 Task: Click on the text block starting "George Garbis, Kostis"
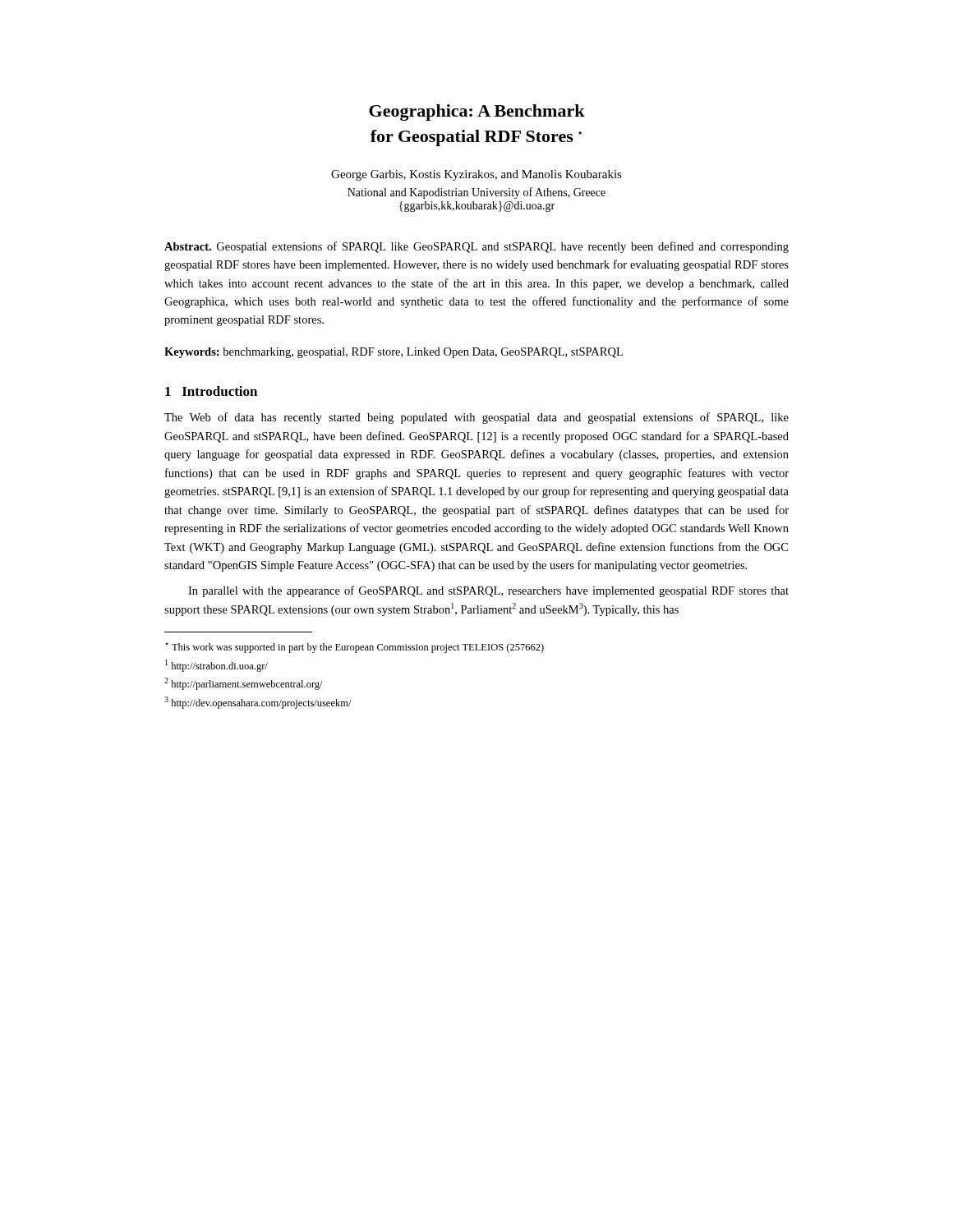pyautogui.click(x=476, y=174)
